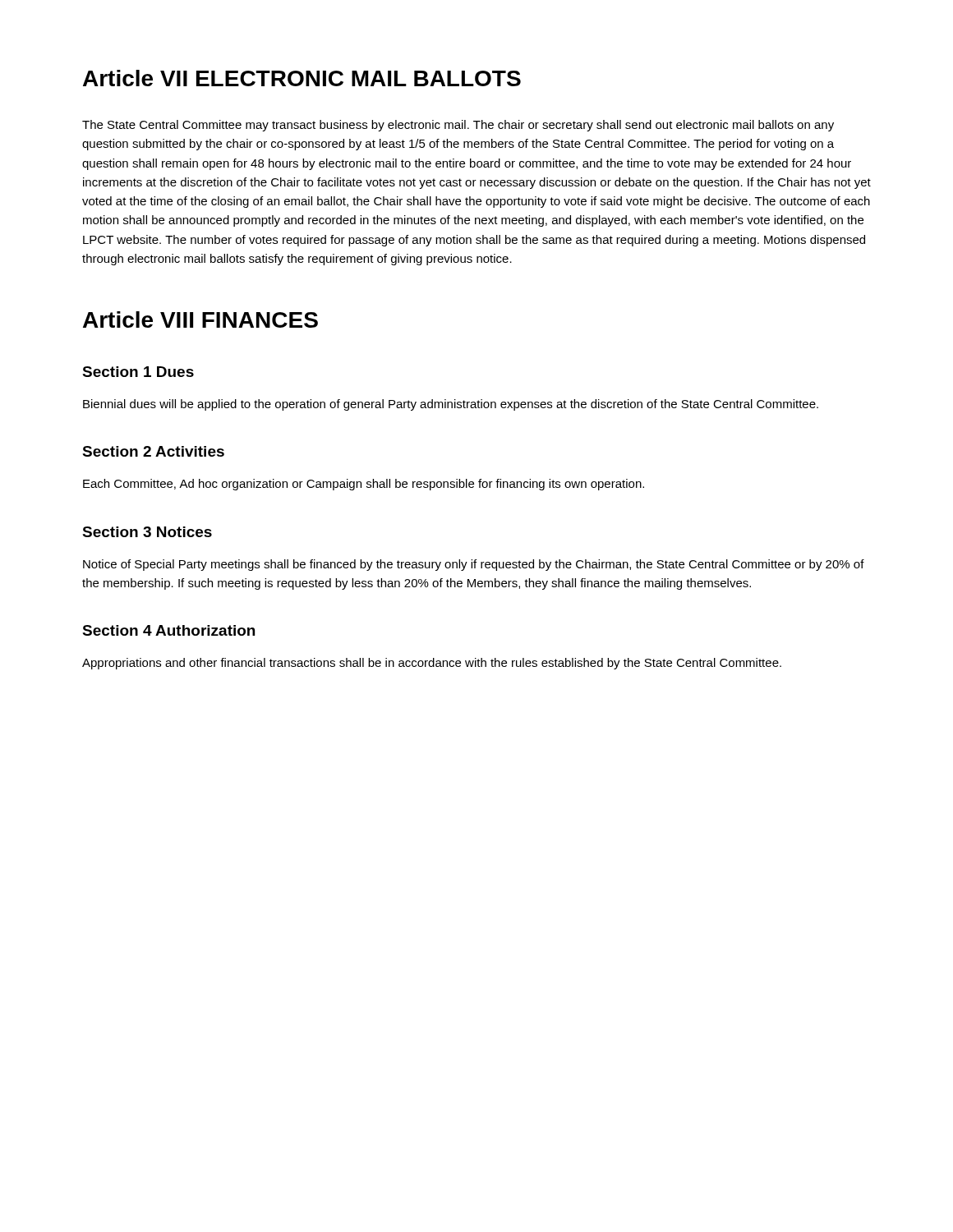
Task: Click the passage that begins "Biennial dues will be applied to the"
Action: coord(451,404)
